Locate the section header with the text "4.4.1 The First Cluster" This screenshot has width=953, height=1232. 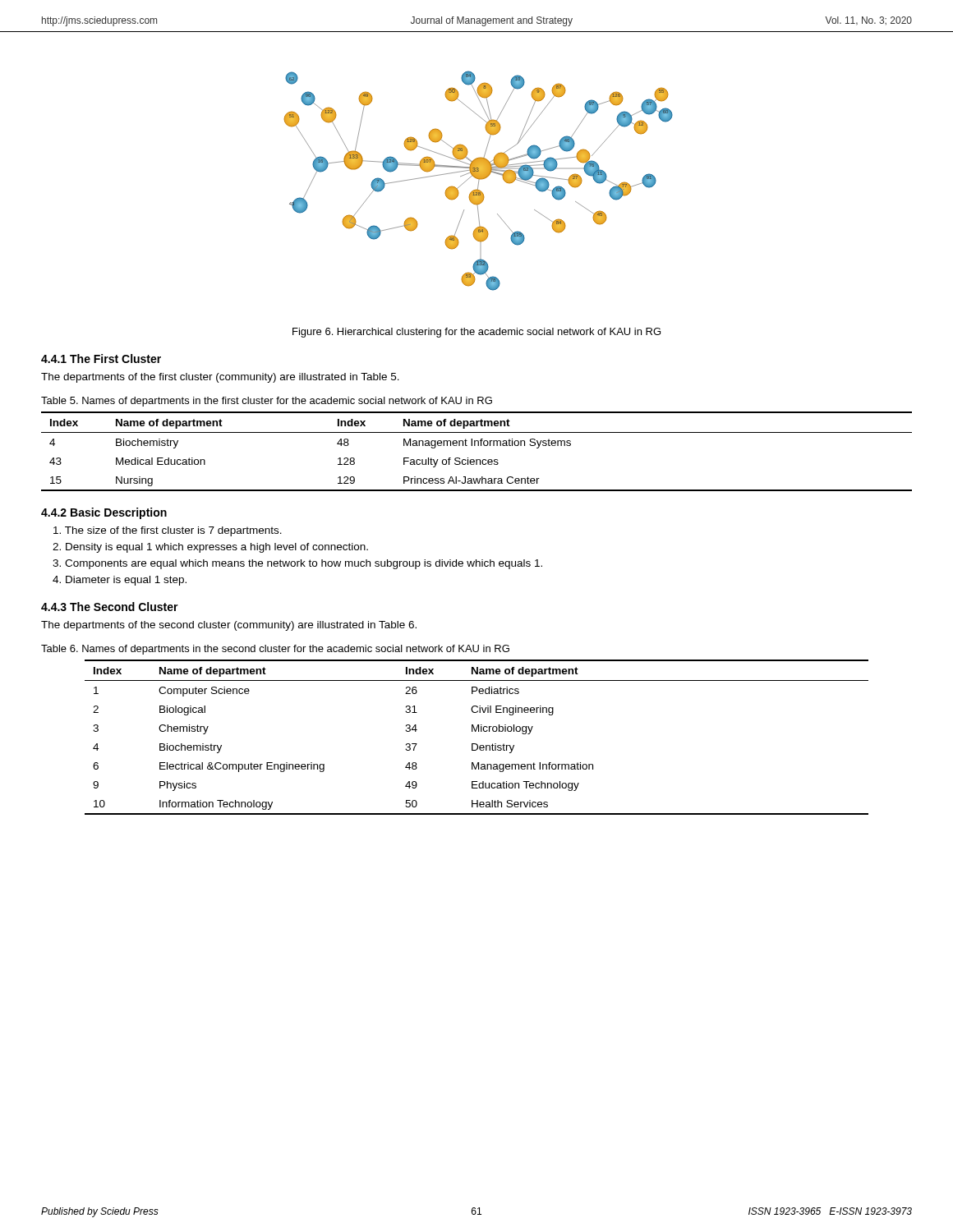point(101,359)
